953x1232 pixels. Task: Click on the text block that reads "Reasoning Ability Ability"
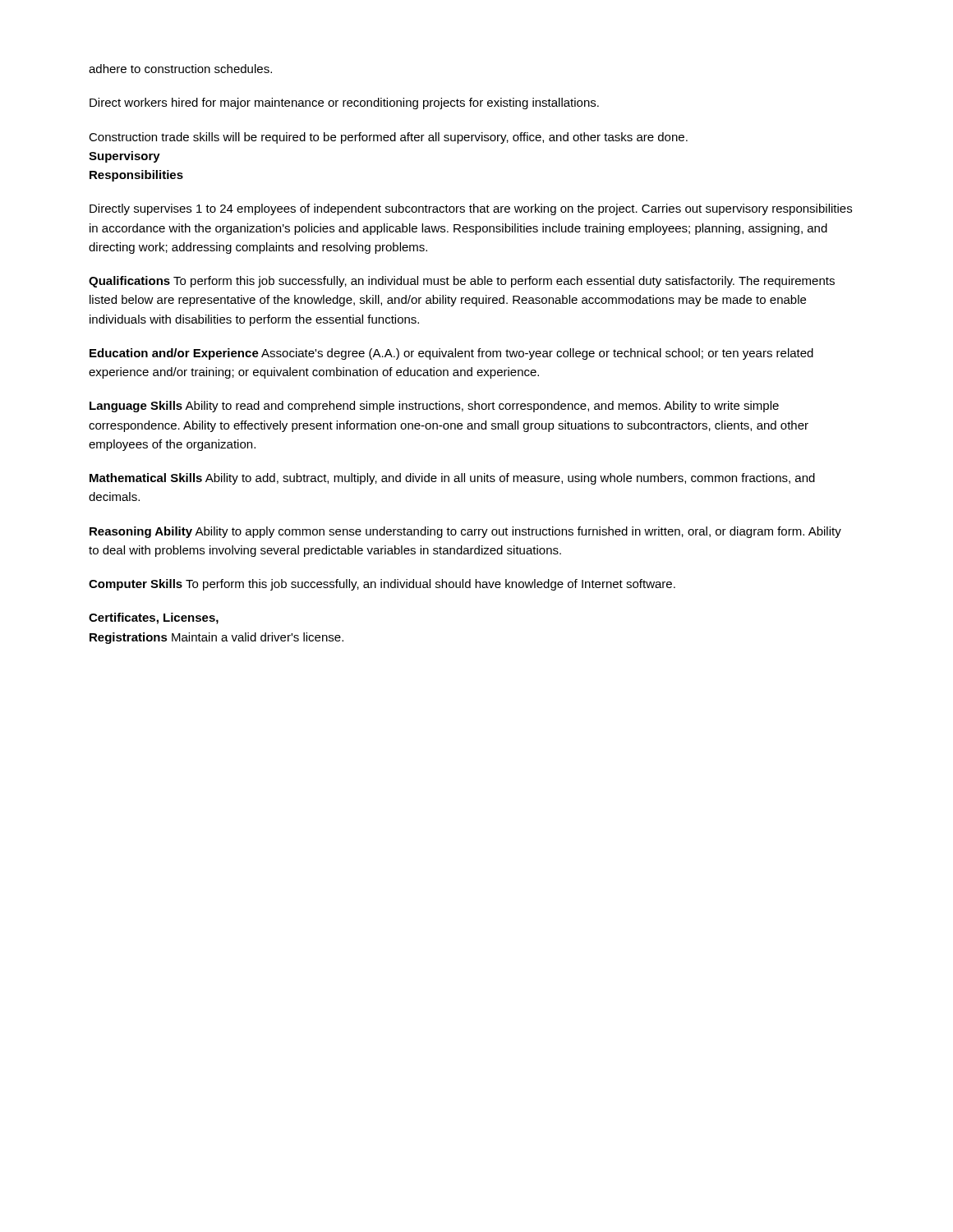tap(465, 540)
